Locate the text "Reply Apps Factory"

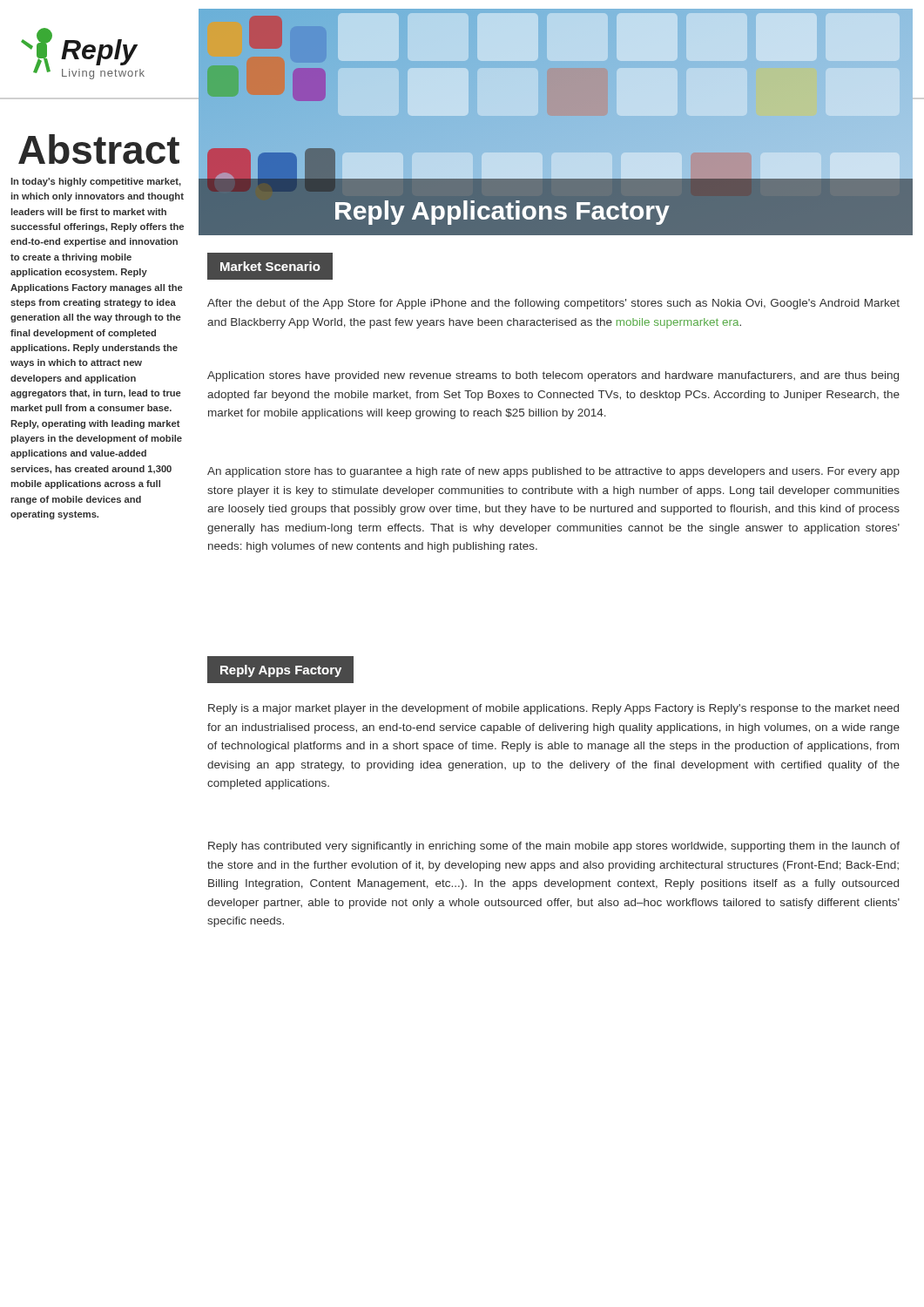click(281, 670)
